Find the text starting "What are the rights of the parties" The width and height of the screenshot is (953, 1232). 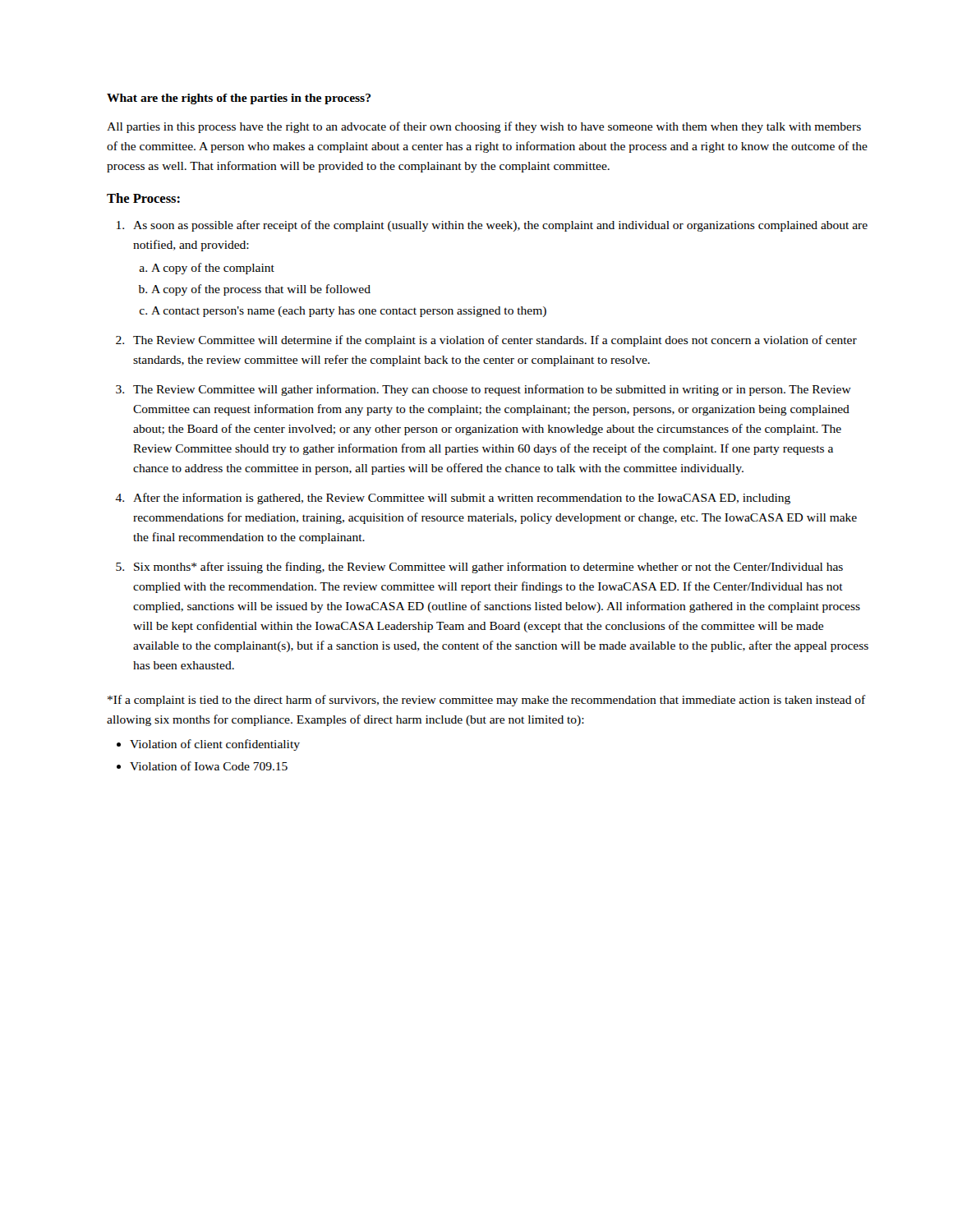pos(239,97)
